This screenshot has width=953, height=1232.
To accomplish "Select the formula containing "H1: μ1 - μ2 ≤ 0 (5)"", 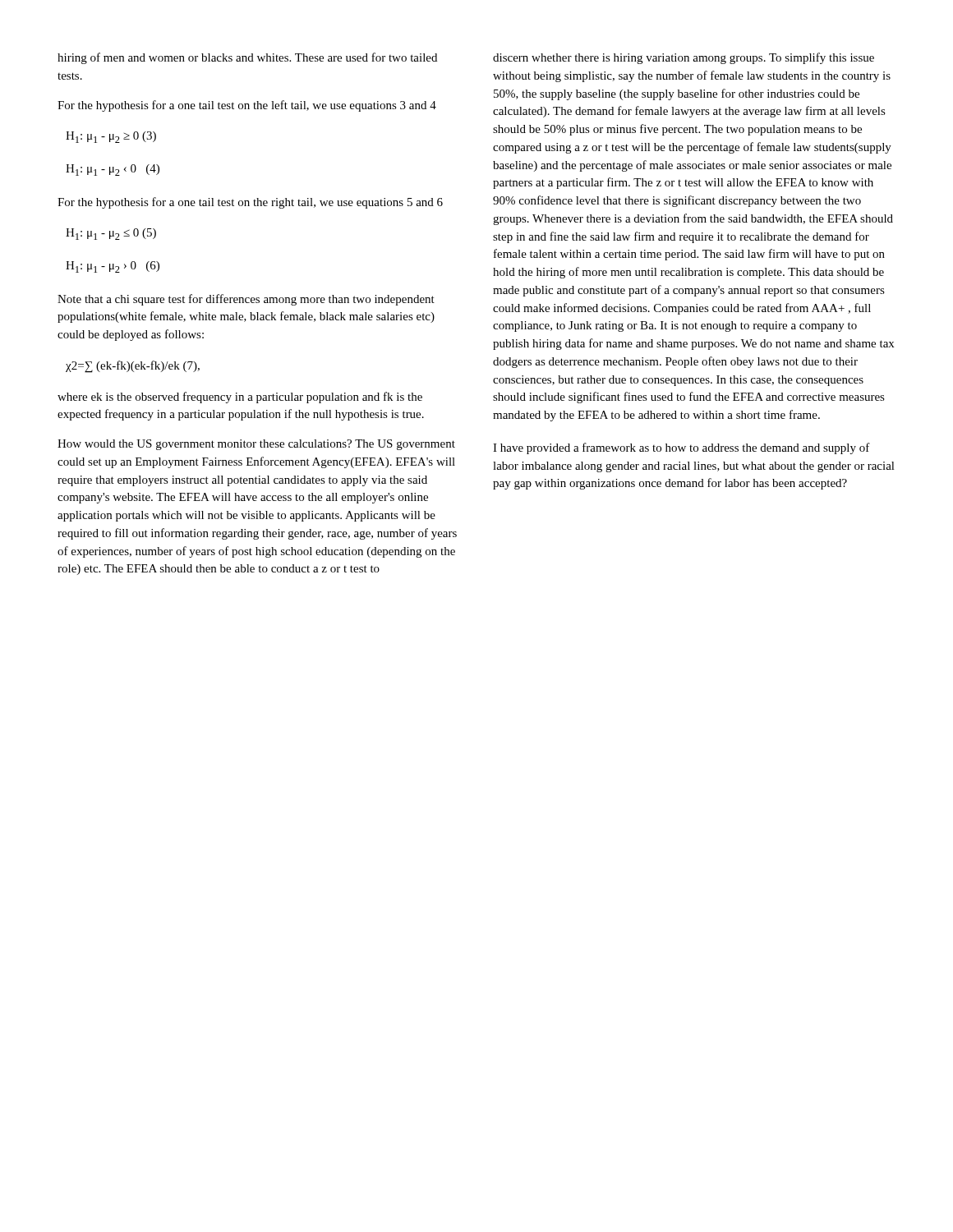I will 111,234.
